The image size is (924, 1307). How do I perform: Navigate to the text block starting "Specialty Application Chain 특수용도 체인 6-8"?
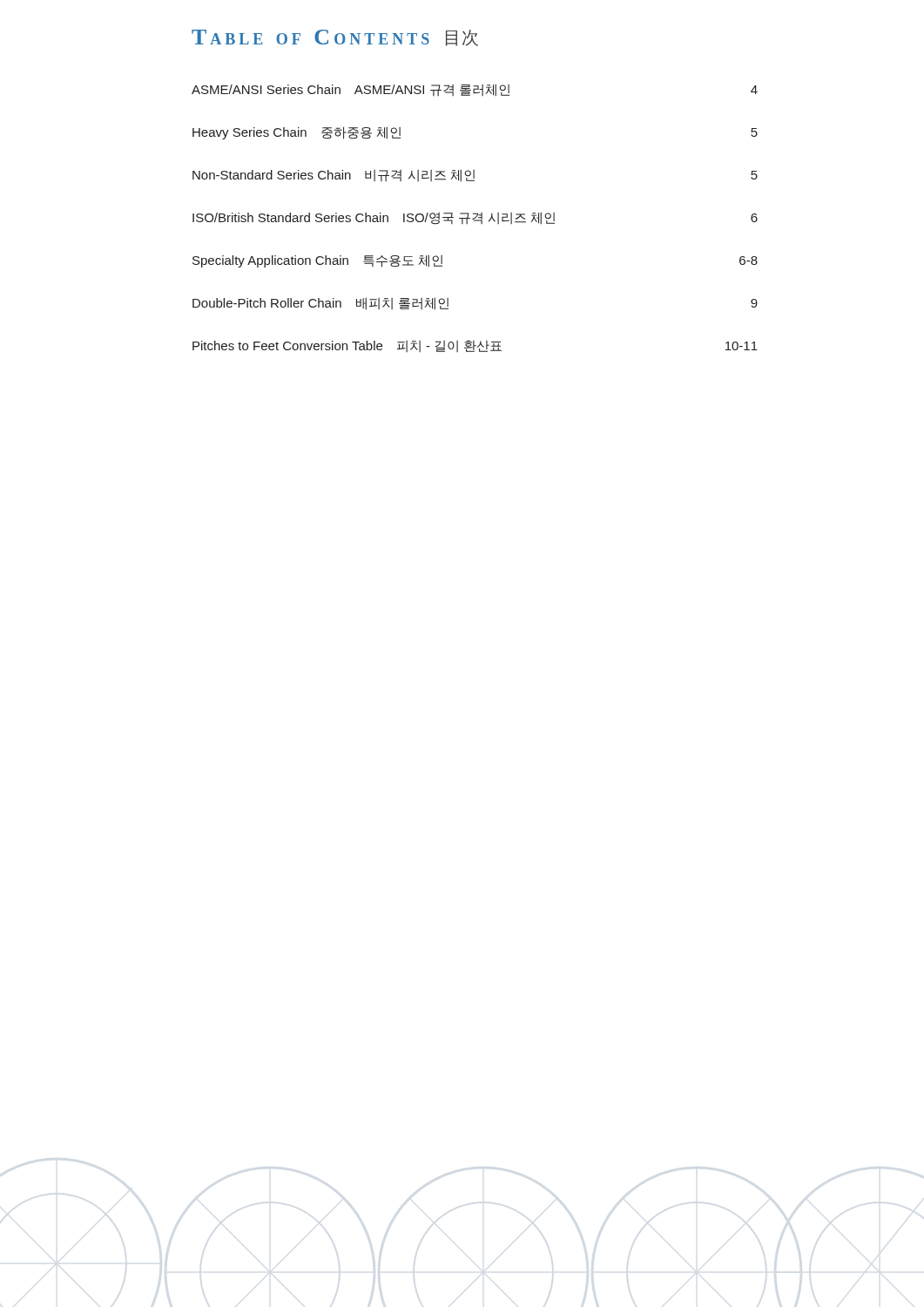[x=272, y=261]
